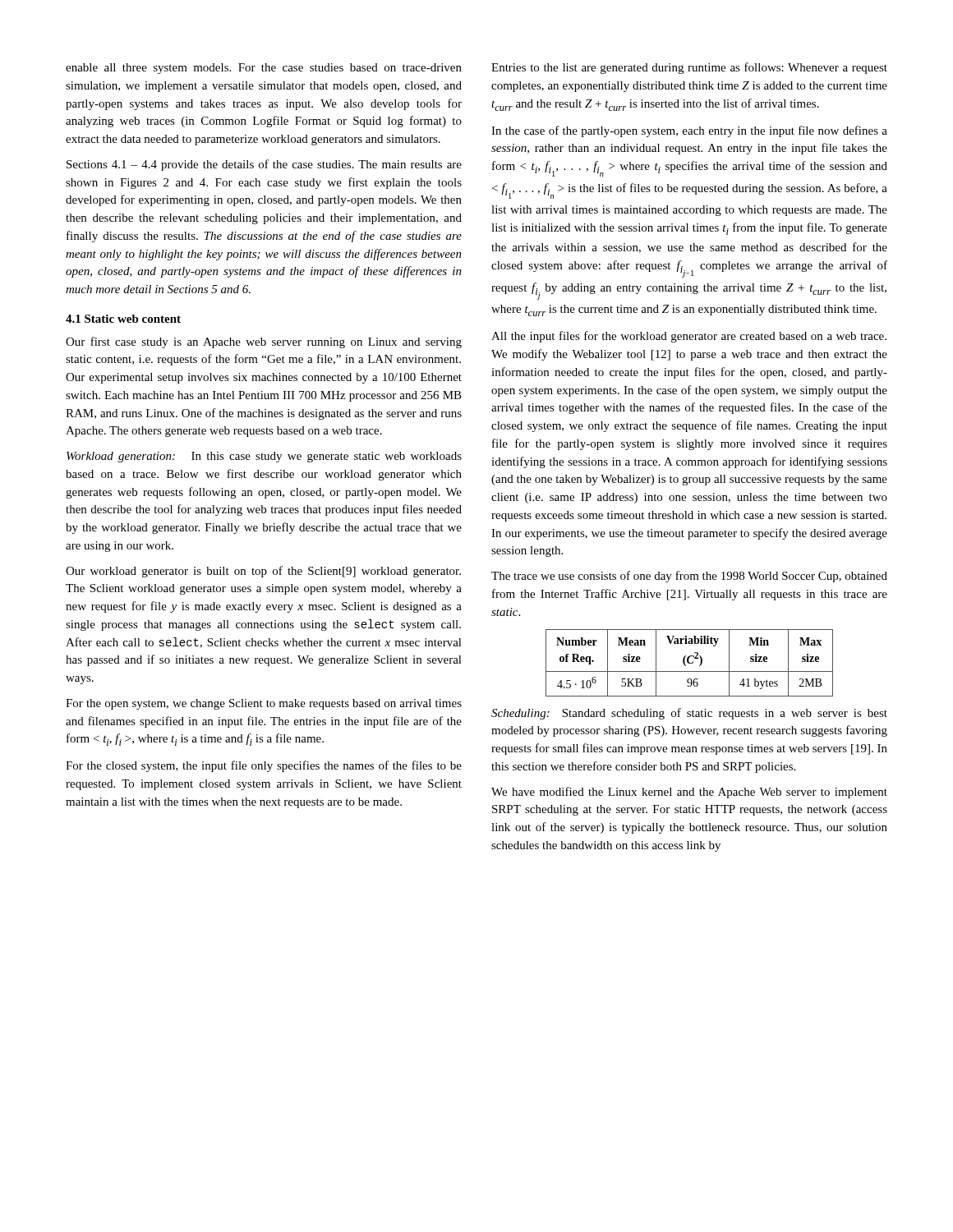953x1232 pixels.
Task: Find the passage starting "For the closed"
Action: (x=264, y=784)
